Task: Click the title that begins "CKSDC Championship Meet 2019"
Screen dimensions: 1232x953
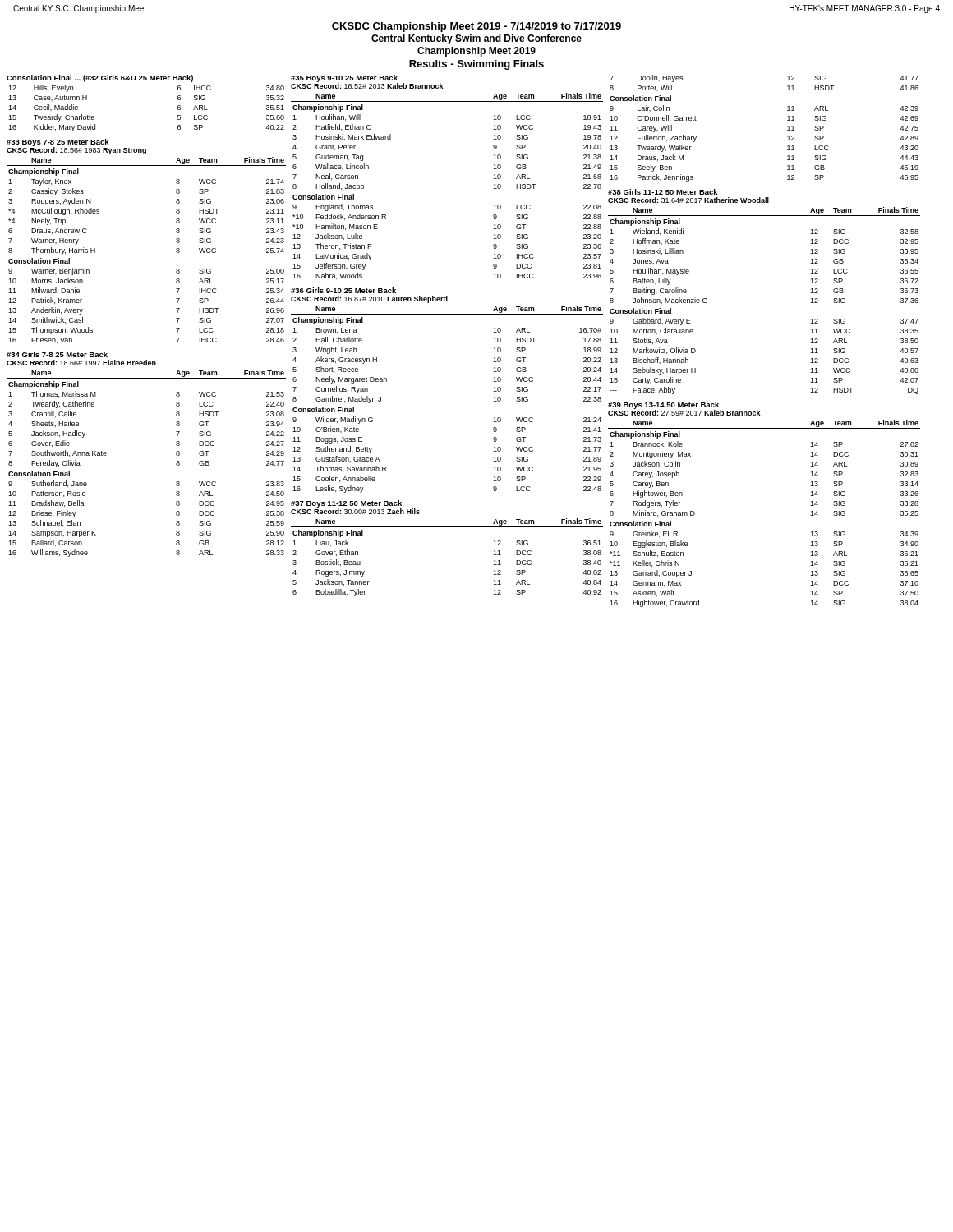Action: [x=476, y=26]
